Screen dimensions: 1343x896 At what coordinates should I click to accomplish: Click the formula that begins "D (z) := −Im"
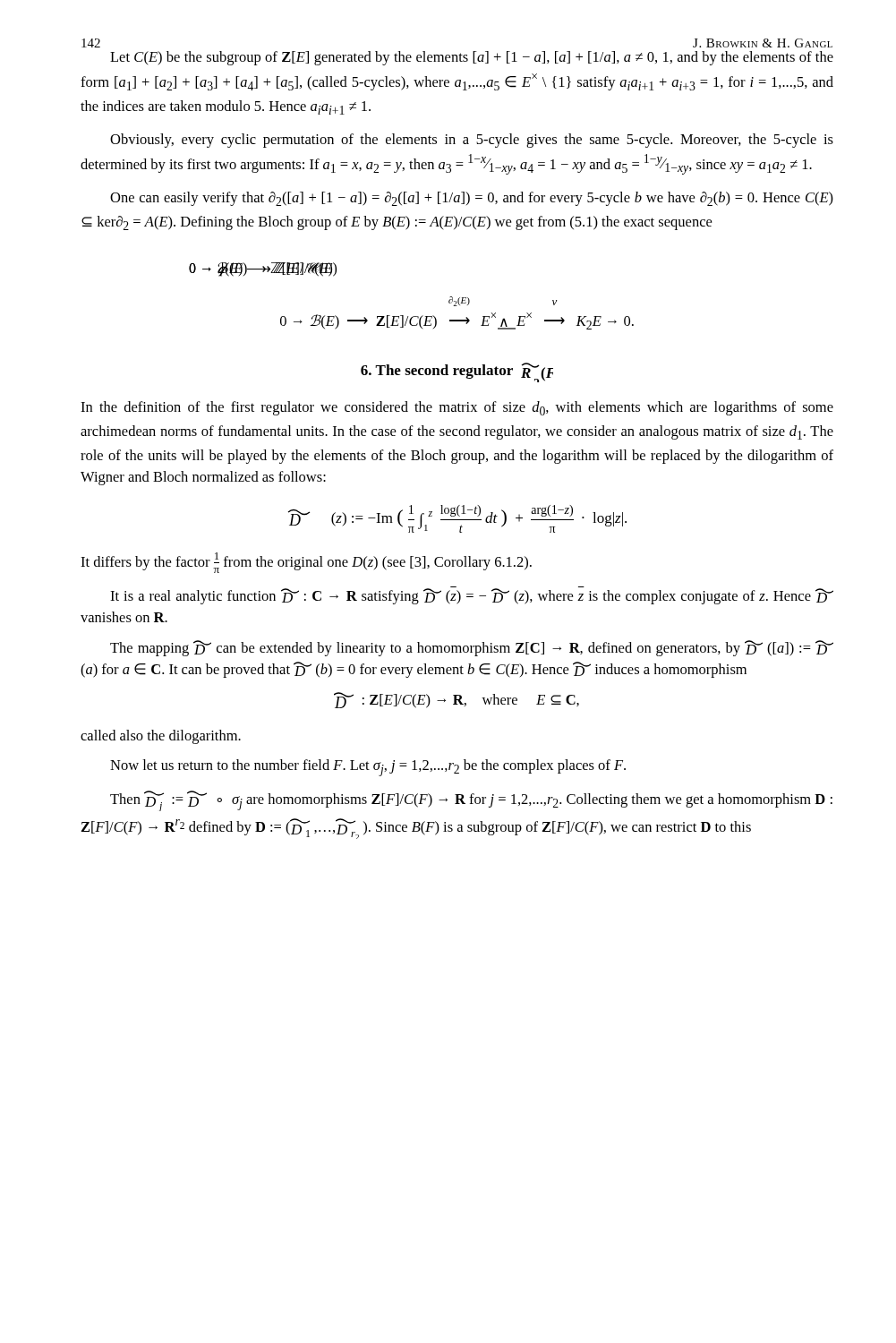457,520
